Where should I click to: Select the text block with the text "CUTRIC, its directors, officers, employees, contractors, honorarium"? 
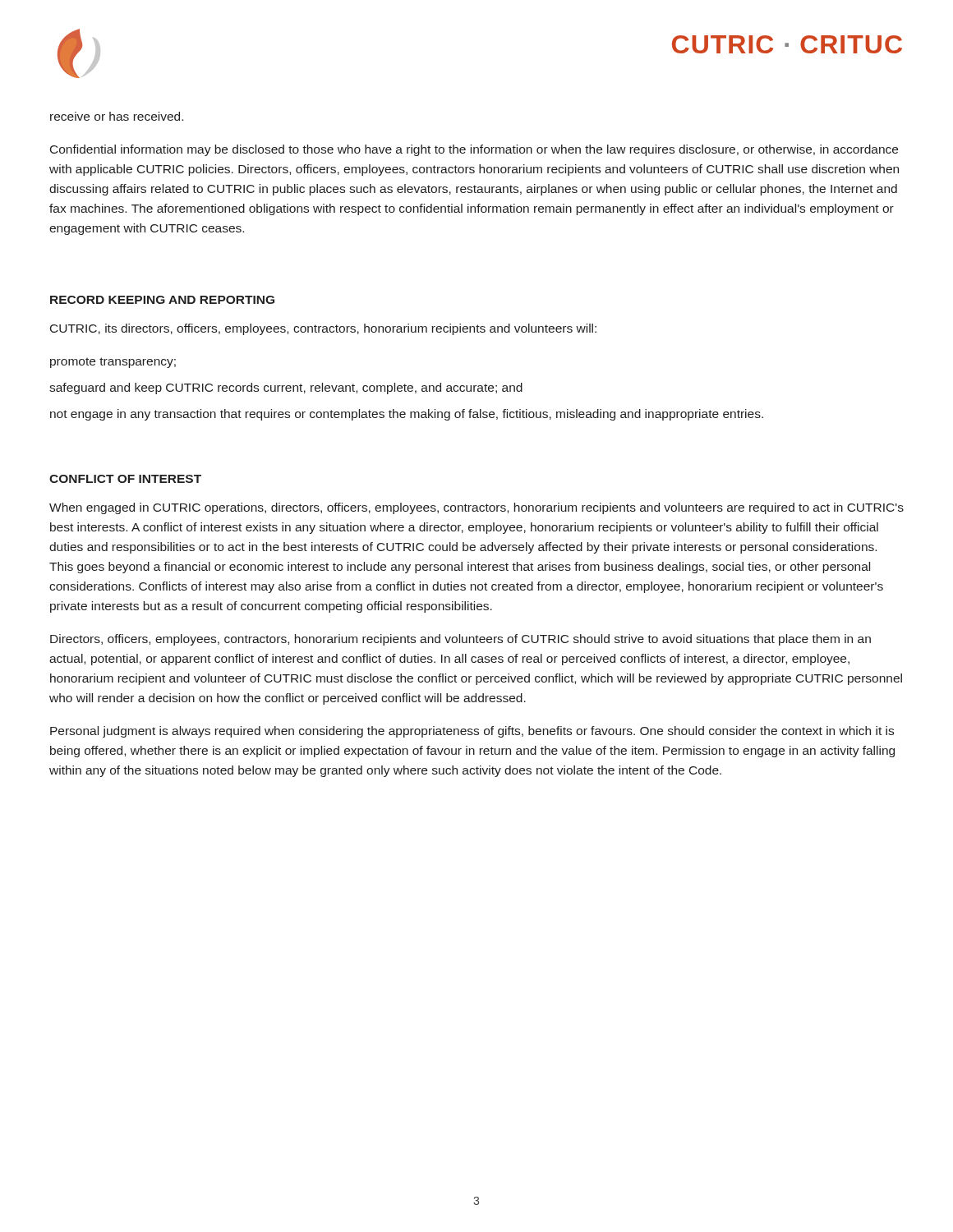tap(323, 328)
